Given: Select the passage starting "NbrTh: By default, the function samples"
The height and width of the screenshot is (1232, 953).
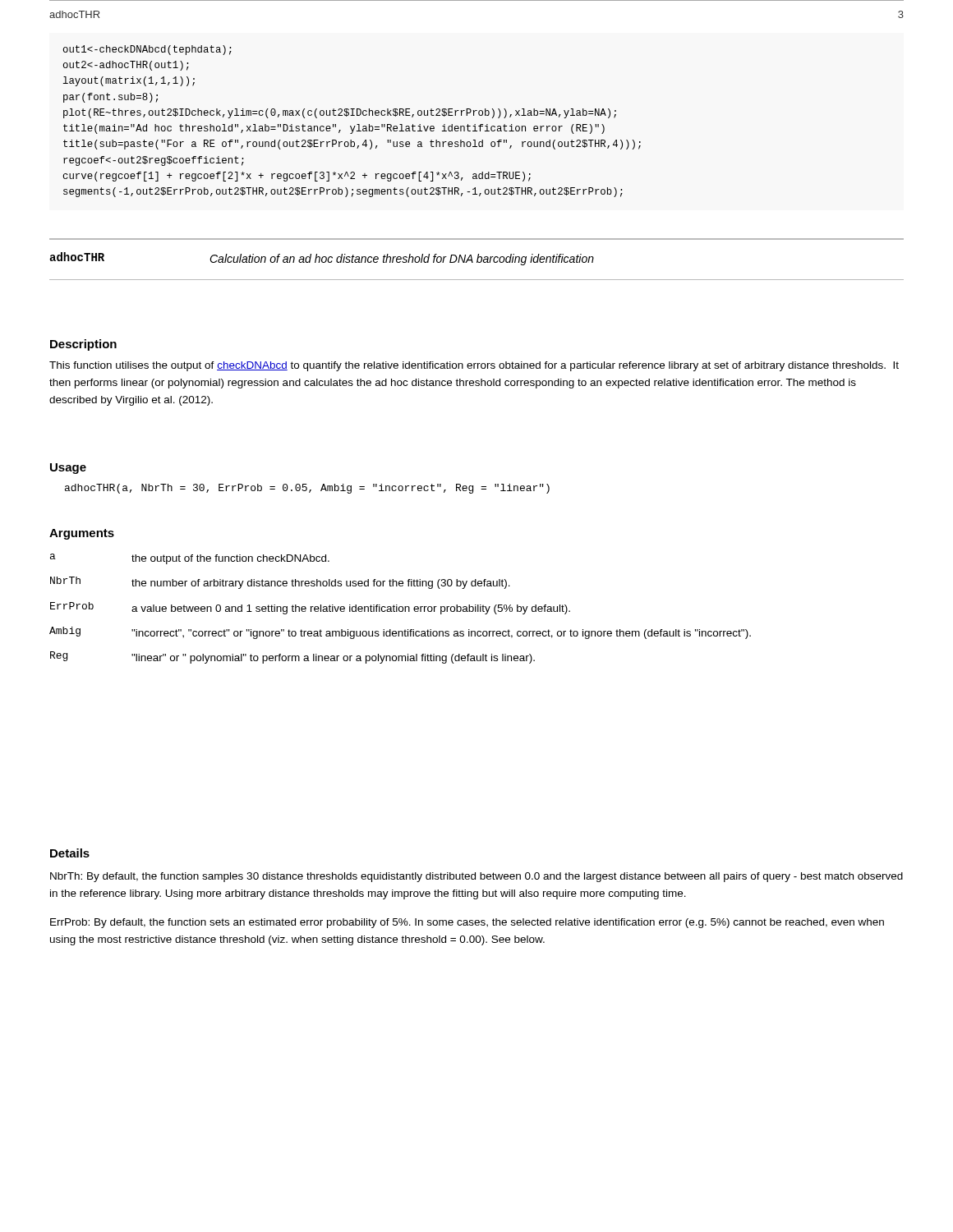Looking at the screenshot, I should click(x=476, y=885).
